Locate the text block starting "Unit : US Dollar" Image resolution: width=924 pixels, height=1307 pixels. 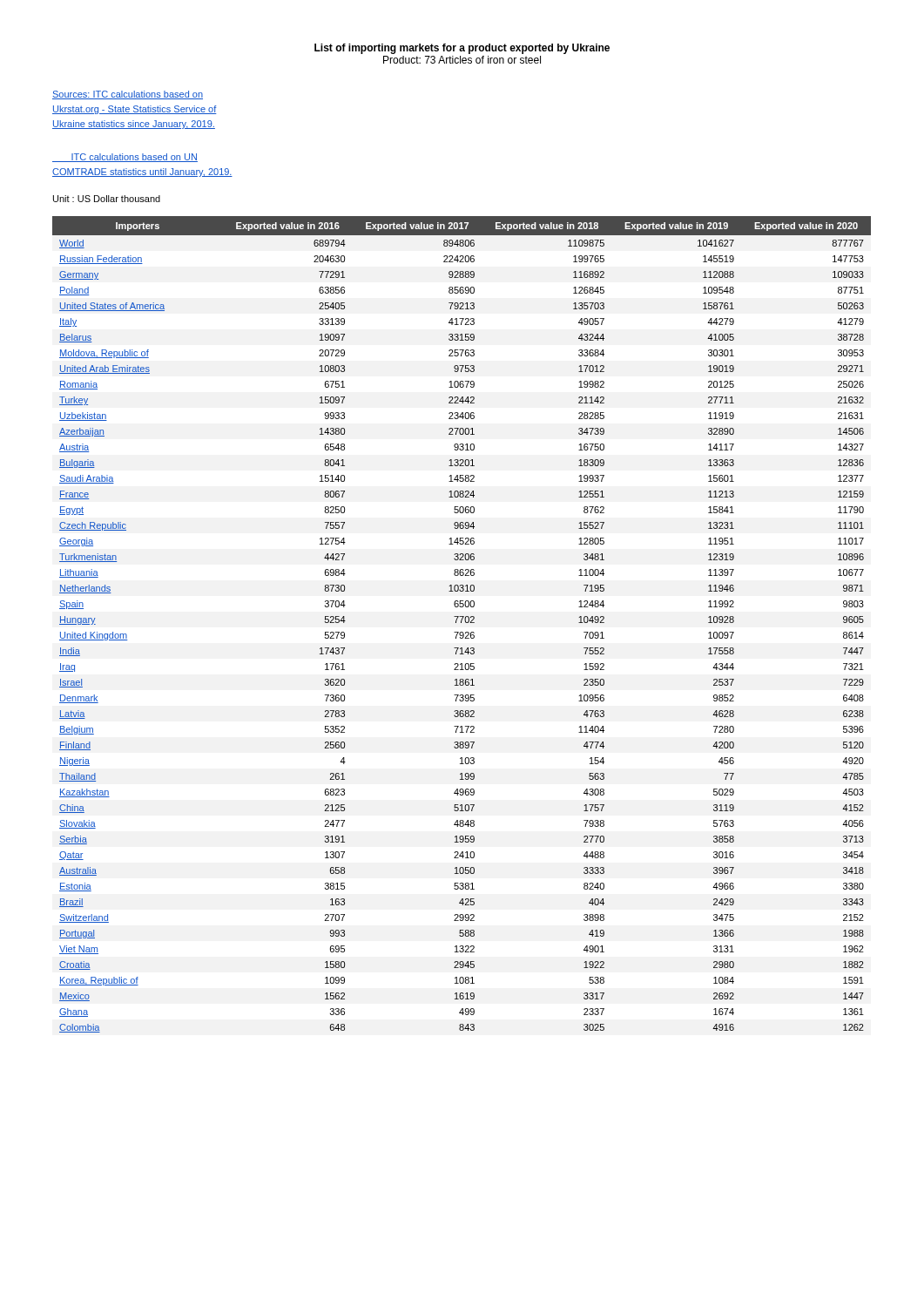pos(106,199)
